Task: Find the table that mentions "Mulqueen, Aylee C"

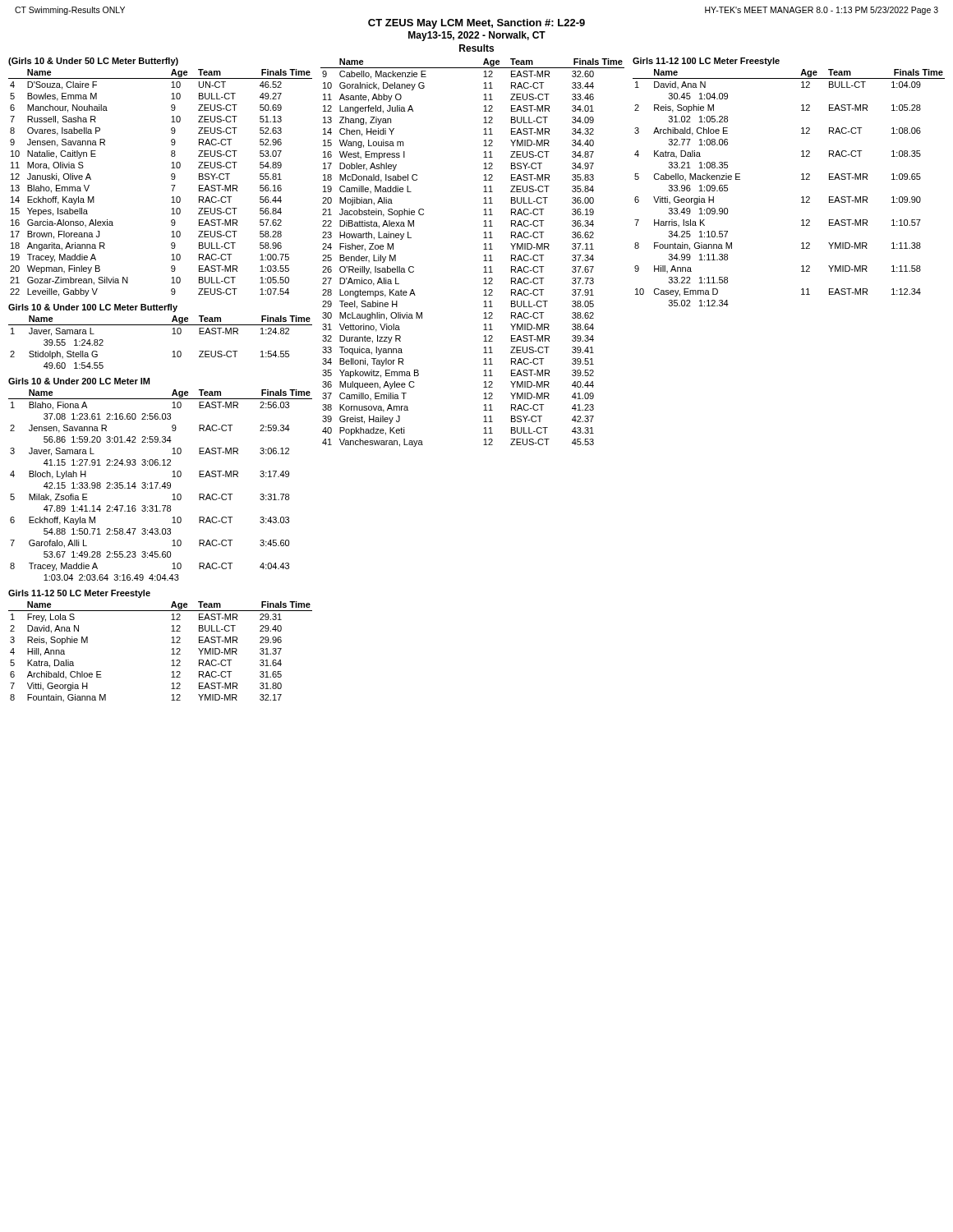Action: [x=472, y=252]
